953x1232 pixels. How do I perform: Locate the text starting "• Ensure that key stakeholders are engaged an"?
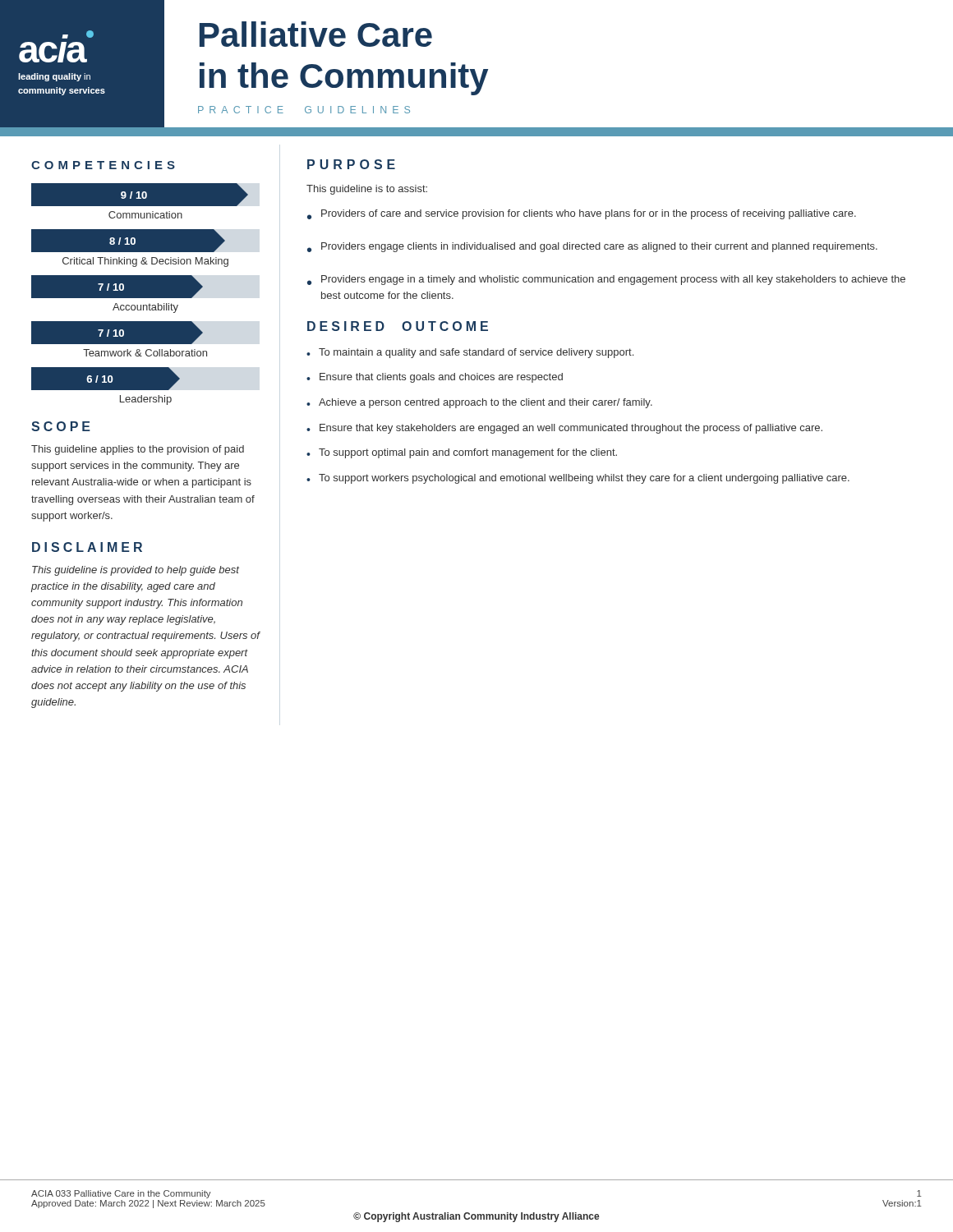[565, 429]
